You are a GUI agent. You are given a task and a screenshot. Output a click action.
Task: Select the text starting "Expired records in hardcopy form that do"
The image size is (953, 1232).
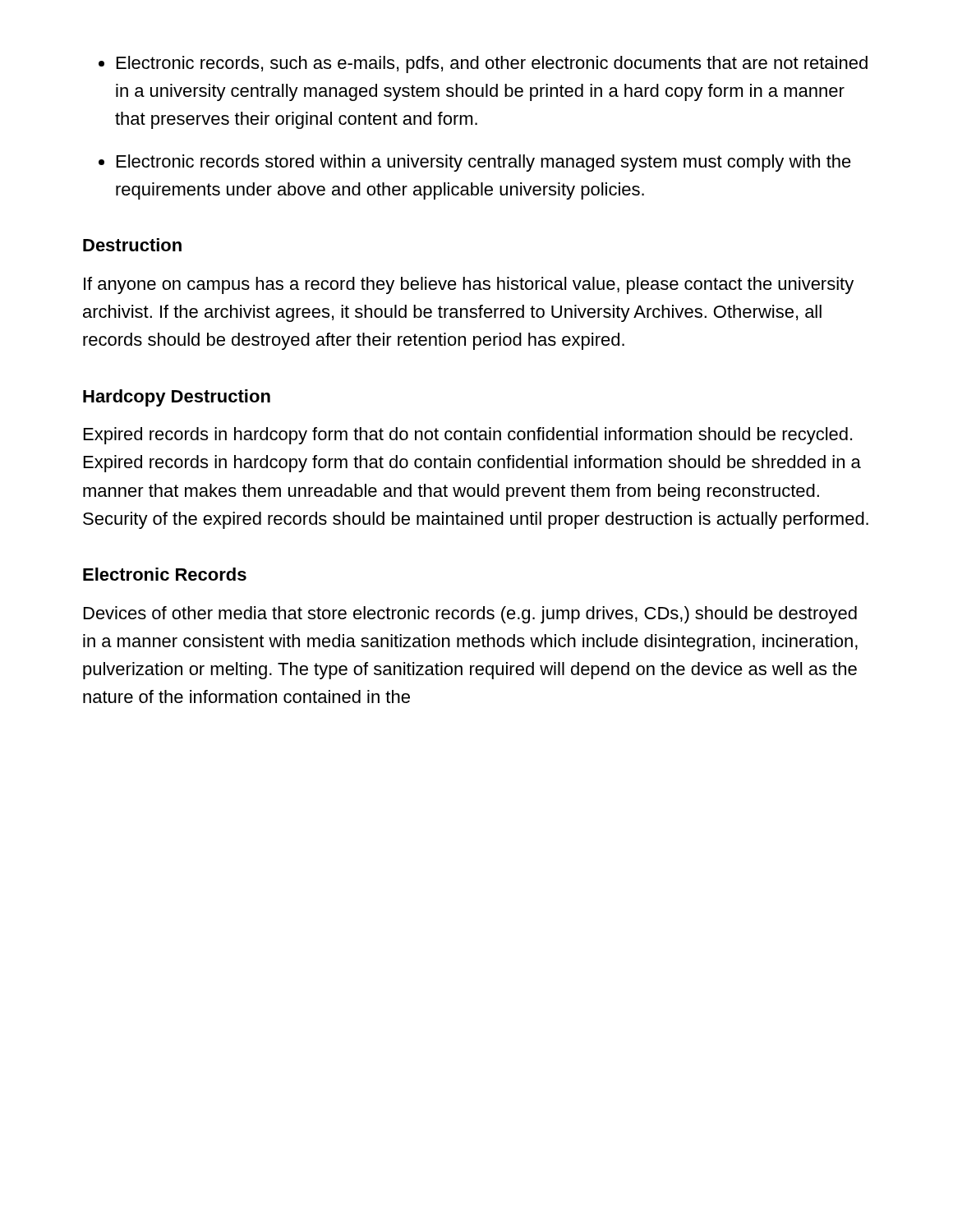476,476
